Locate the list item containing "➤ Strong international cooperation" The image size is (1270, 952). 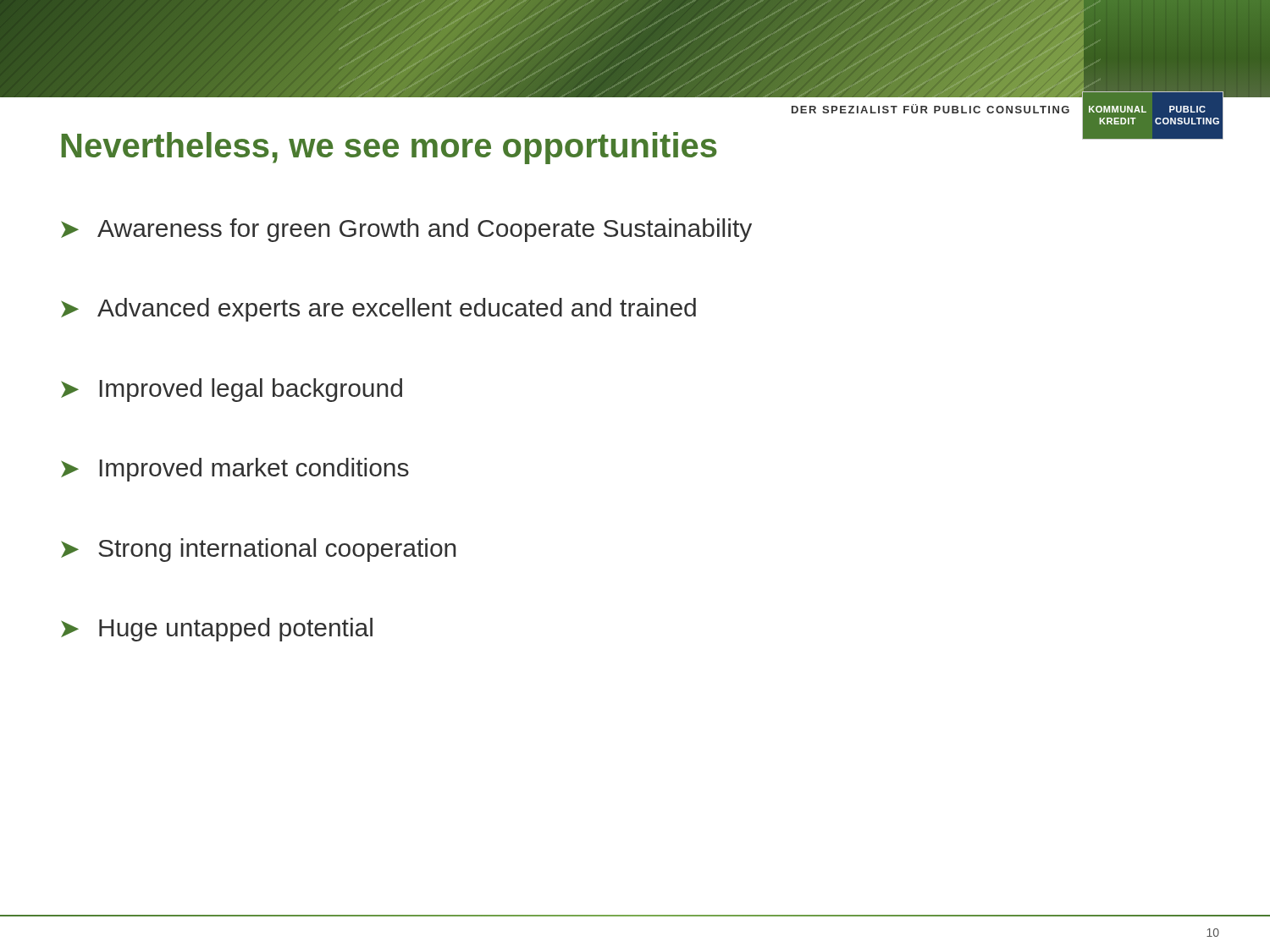click(258, 548)
